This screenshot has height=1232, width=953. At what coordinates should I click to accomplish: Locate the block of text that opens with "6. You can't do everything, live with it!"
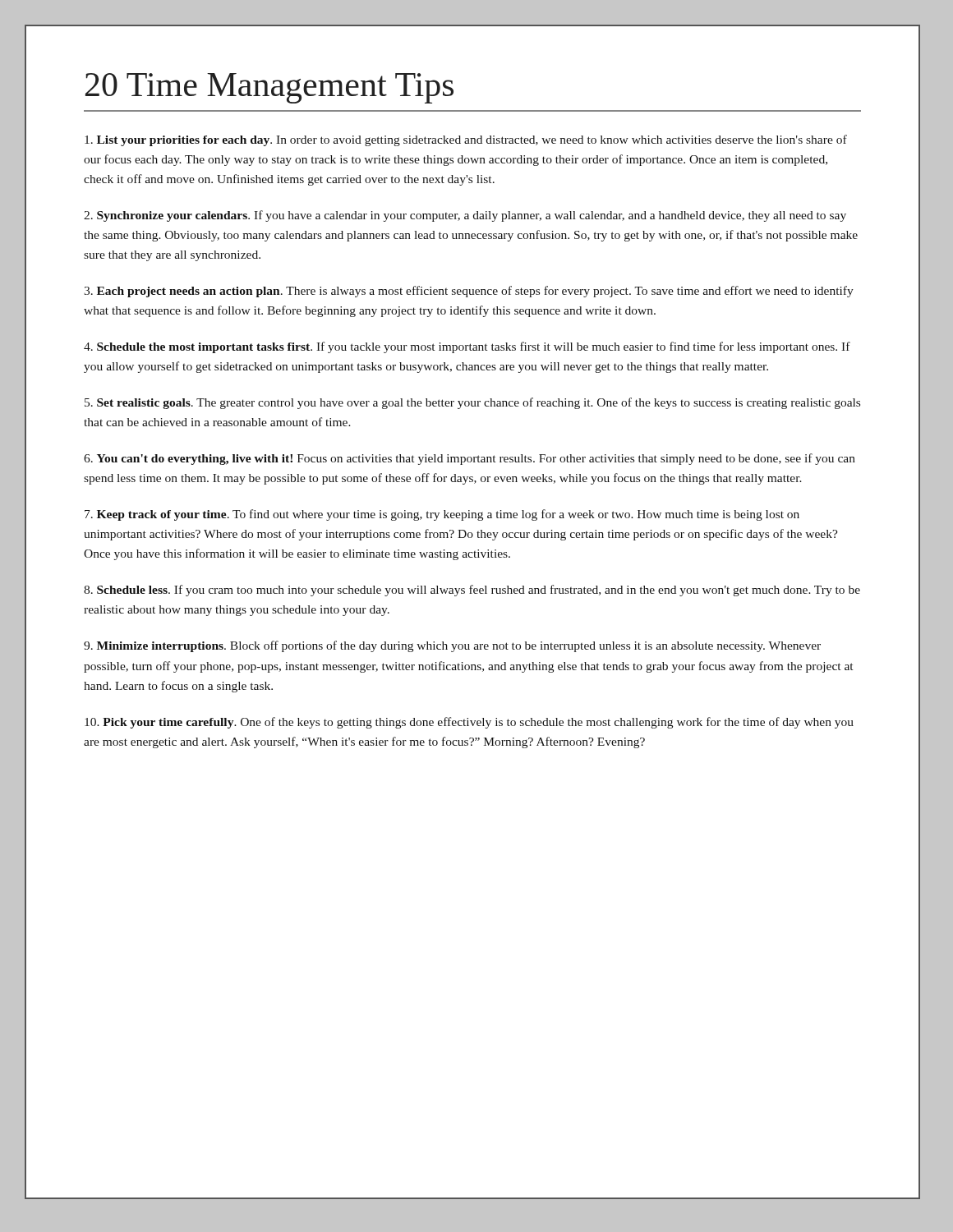(472, 468)
